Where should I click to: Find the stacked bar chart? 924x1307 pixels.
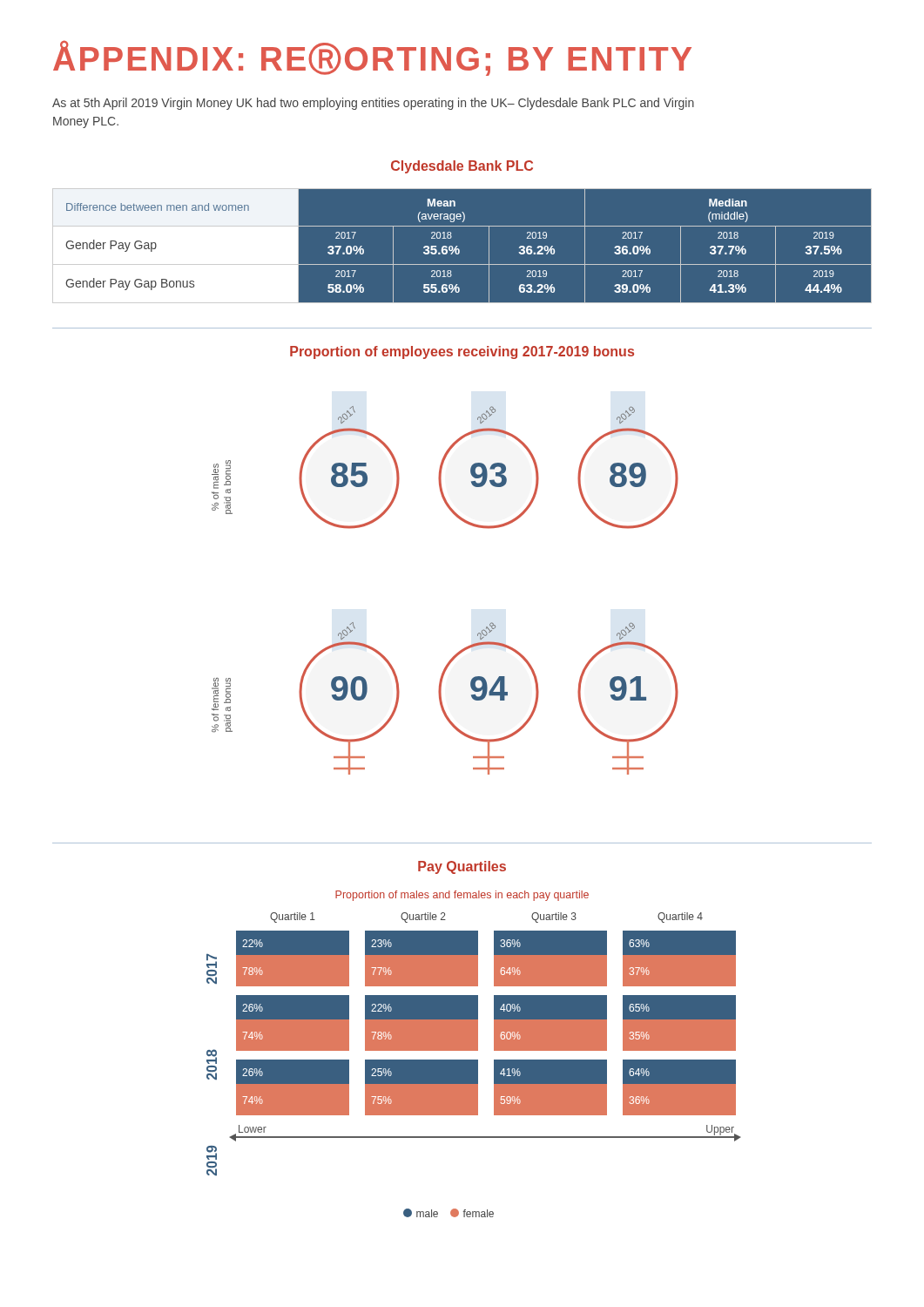[462, 1063]
